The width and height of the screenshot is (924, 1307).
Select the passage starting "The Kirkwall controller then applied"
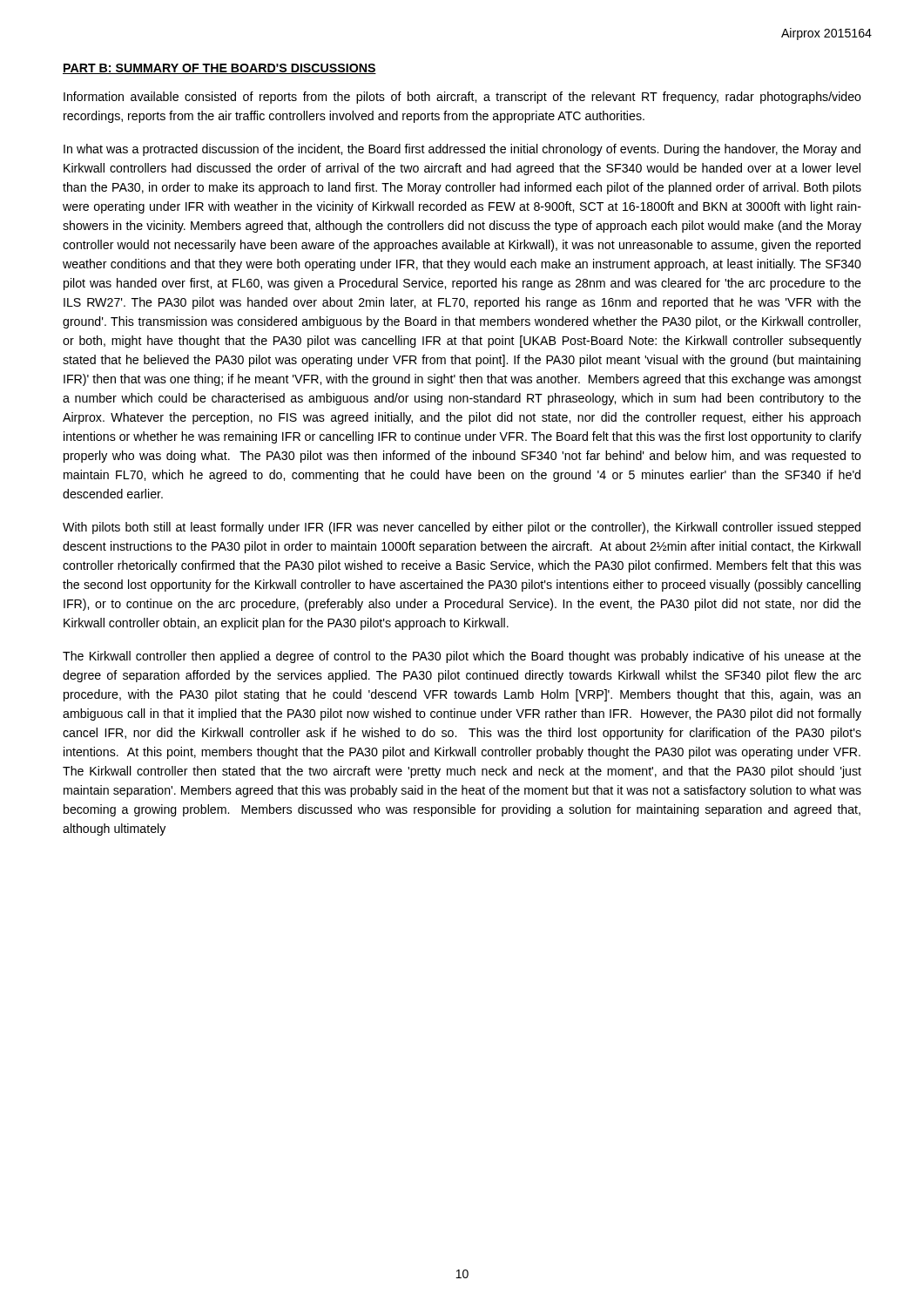[x=462, y=742]
